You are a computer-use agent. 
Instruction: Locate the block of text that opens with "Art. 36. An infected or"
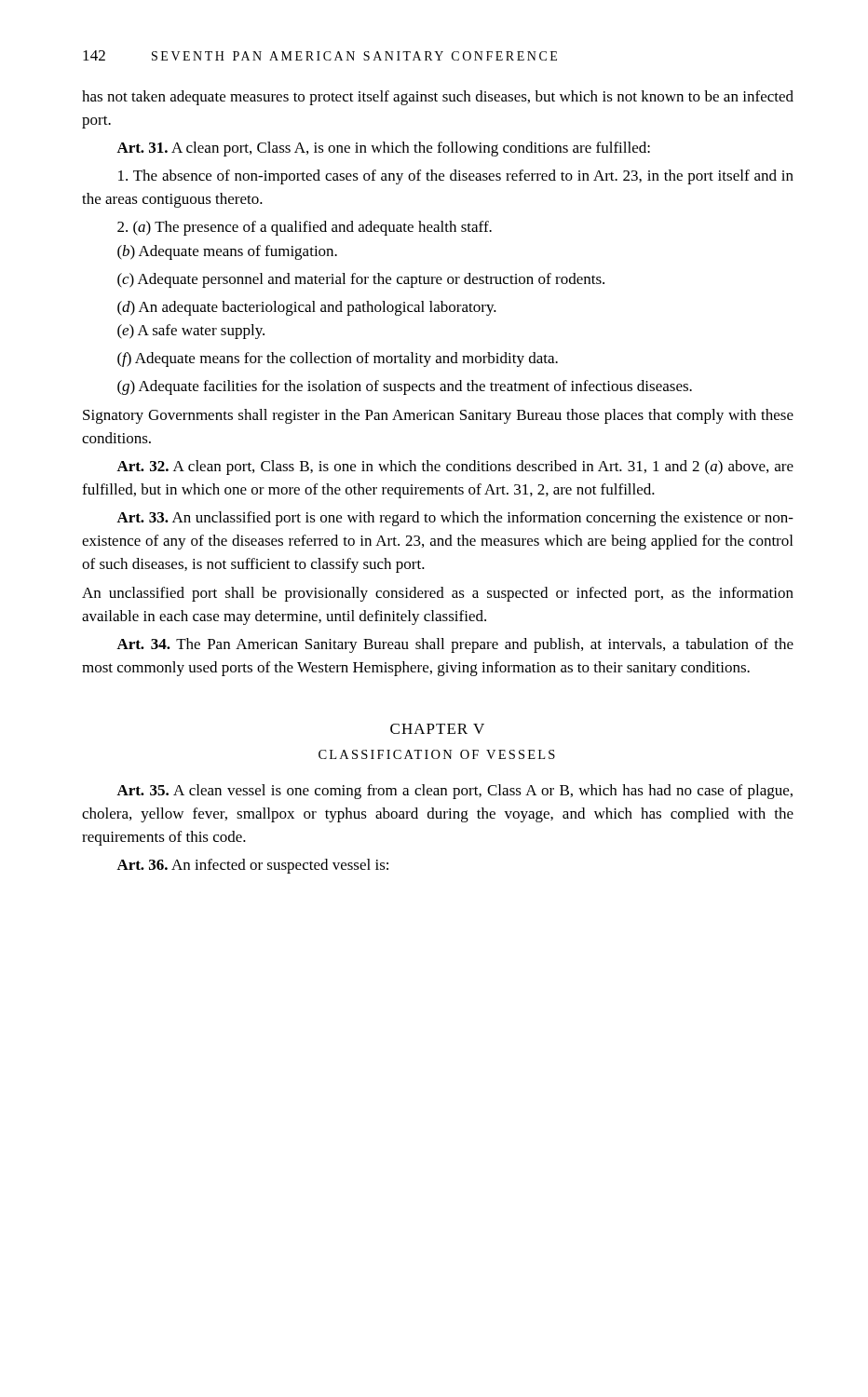click(252, 866)
